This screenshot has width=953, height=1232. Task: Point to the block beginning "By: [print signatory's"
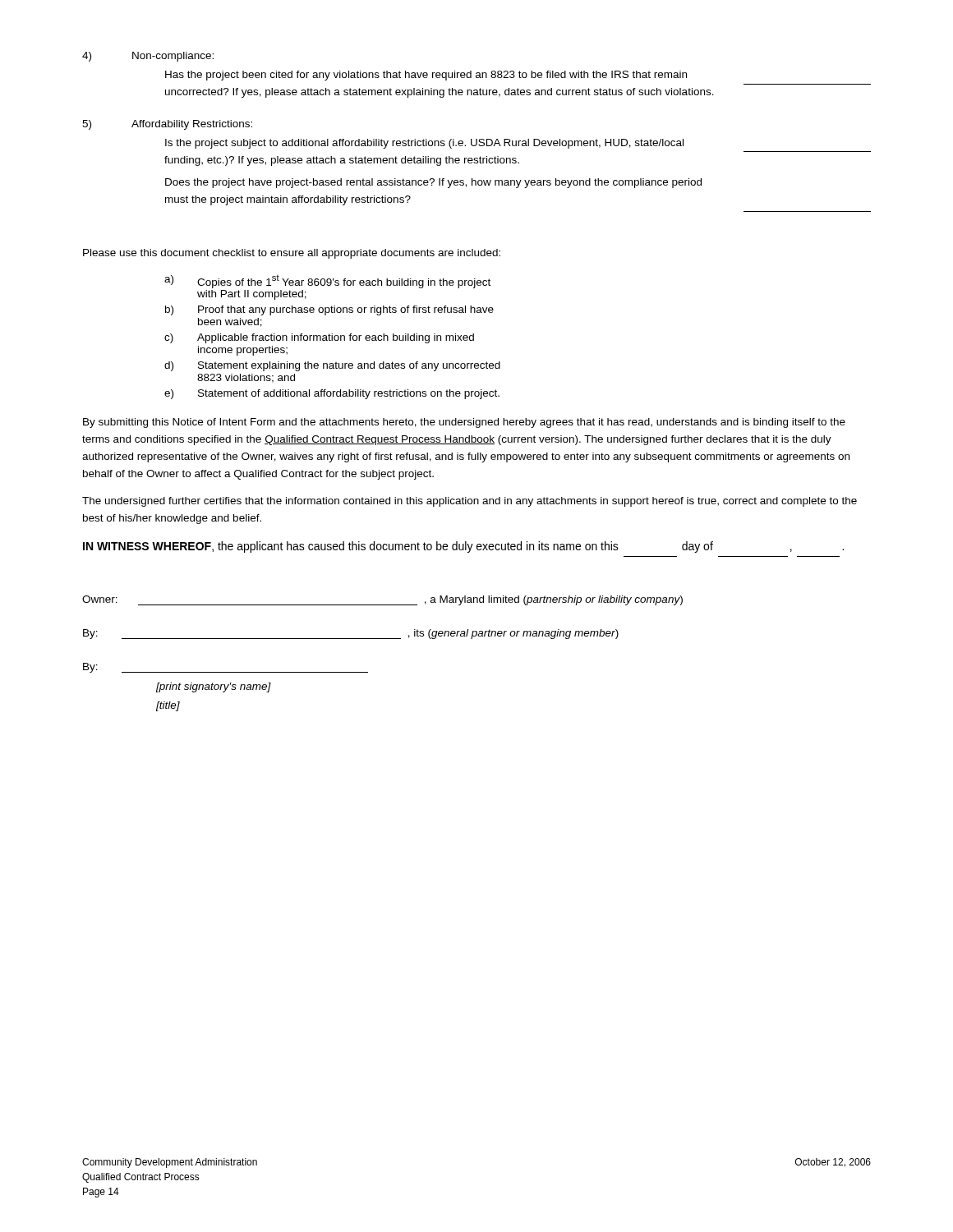pos(226,668)
